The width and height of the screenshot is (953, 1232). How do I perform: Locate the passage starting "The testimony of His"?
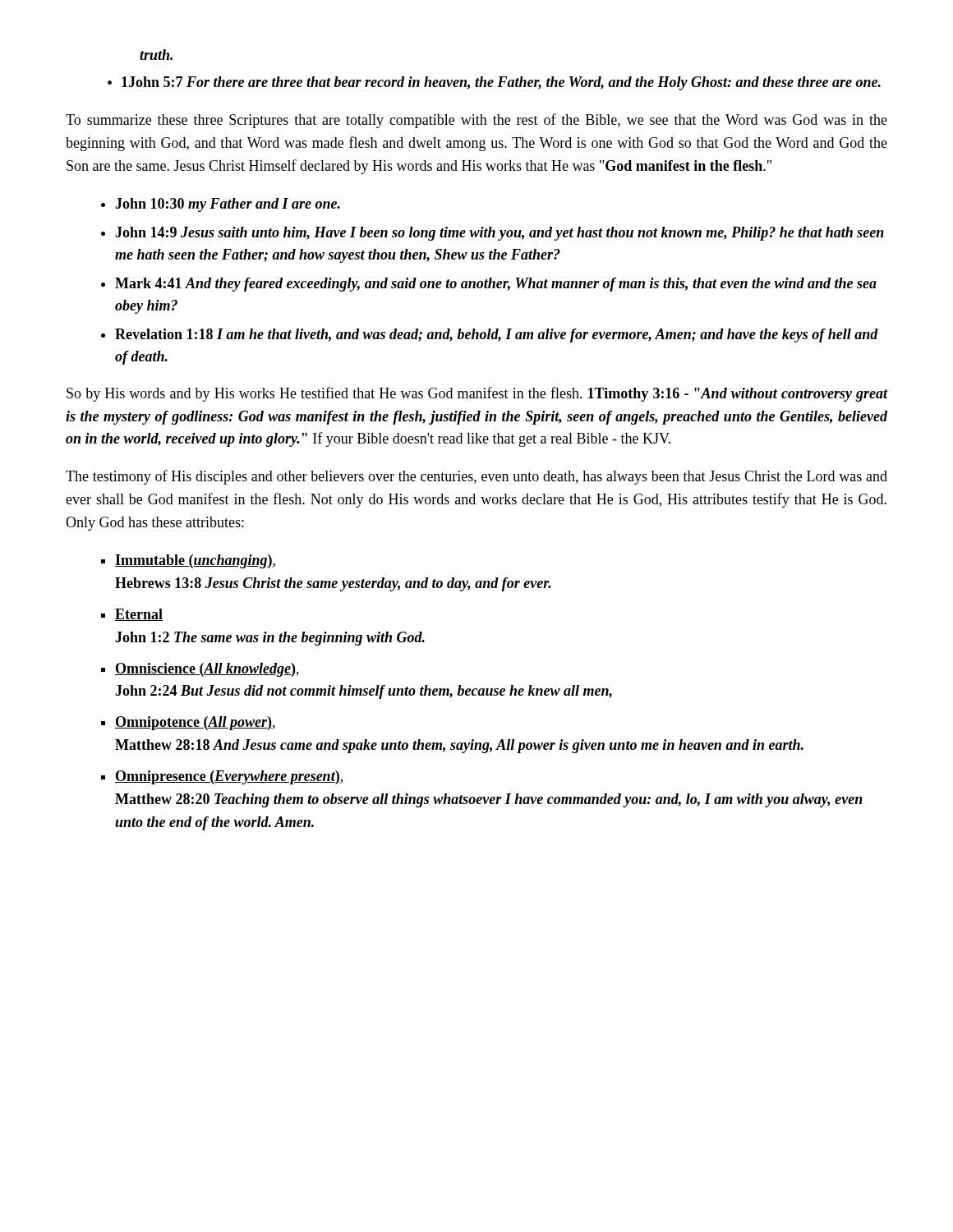pyautogui.click(x=476, y=500)
